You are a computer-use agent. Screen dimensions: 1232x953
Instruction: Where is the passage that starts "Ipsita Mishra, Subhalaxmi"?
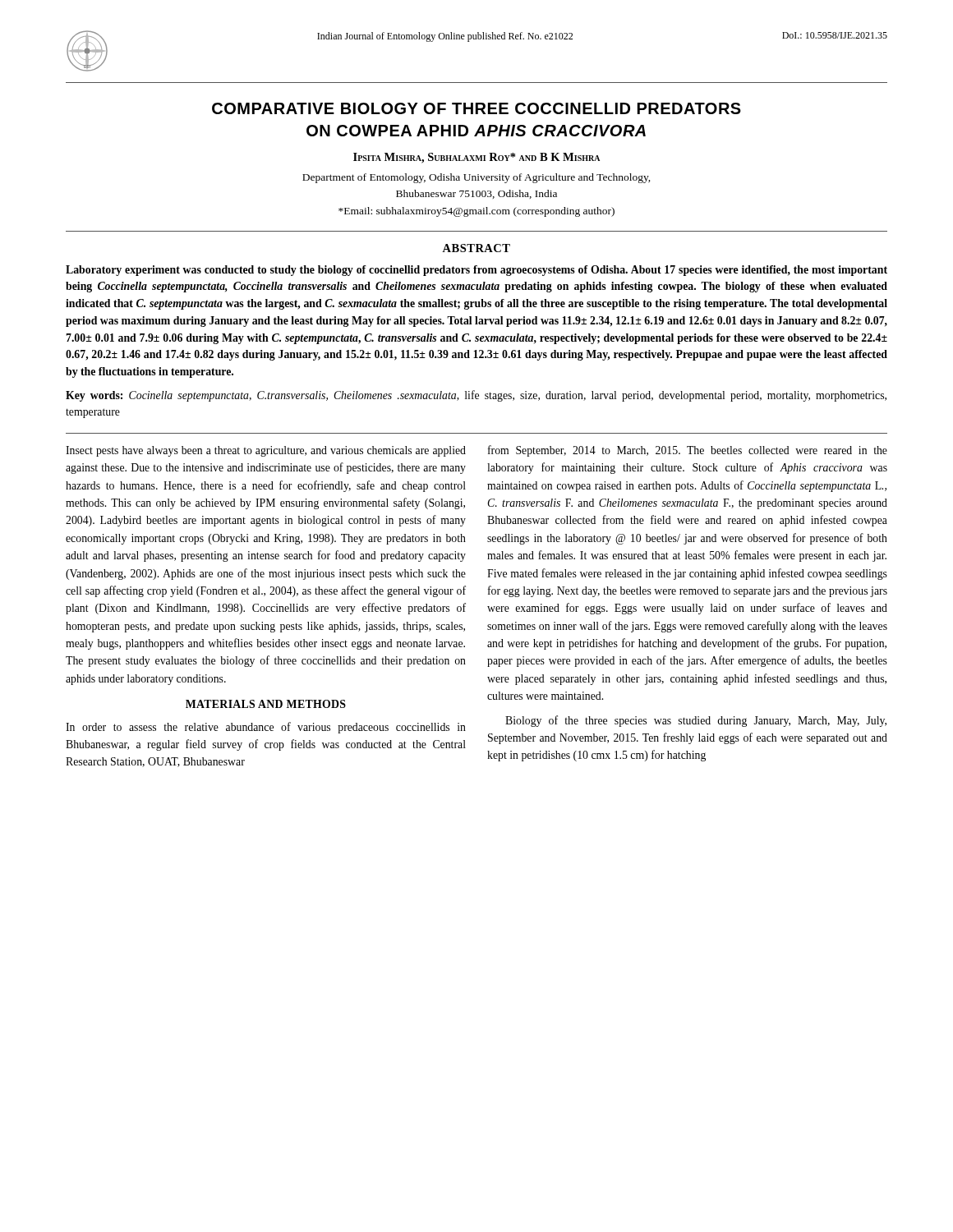(476, 157)
